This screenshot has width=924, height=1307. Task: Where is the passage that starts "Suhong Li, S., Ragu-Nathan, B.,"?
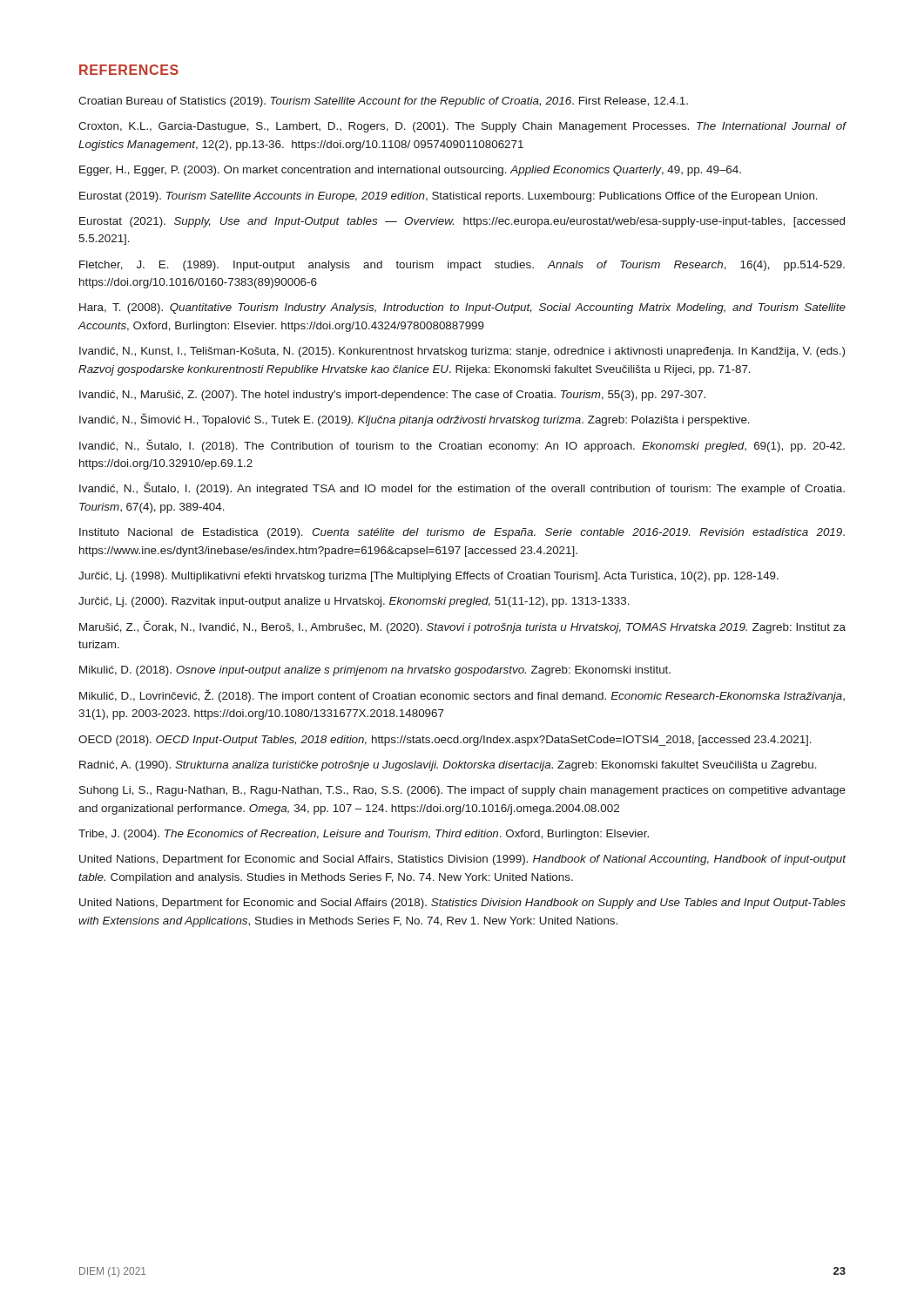(462, 799)
